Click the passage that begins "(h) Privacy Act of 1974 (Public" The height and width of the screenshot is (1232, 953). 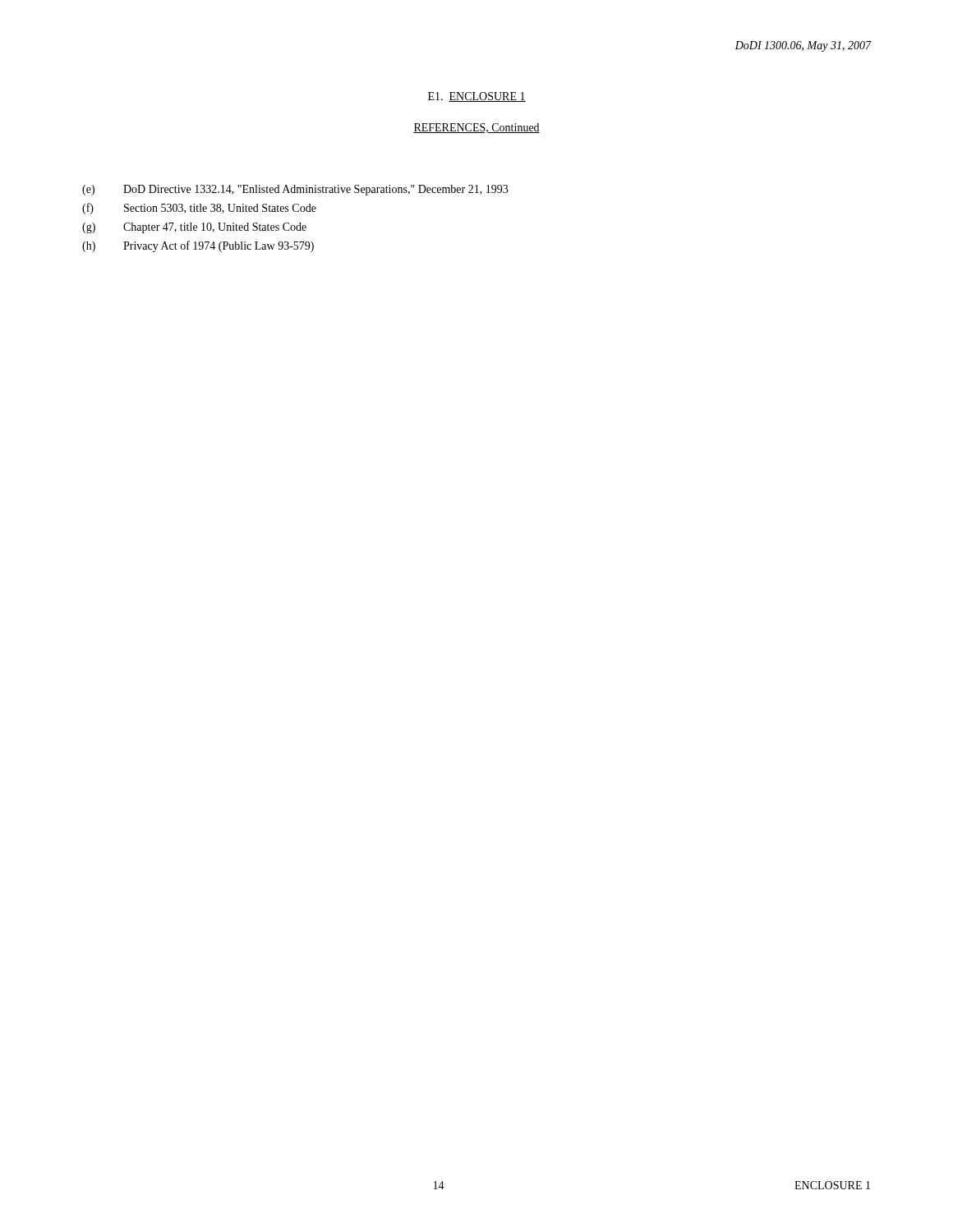198,246
